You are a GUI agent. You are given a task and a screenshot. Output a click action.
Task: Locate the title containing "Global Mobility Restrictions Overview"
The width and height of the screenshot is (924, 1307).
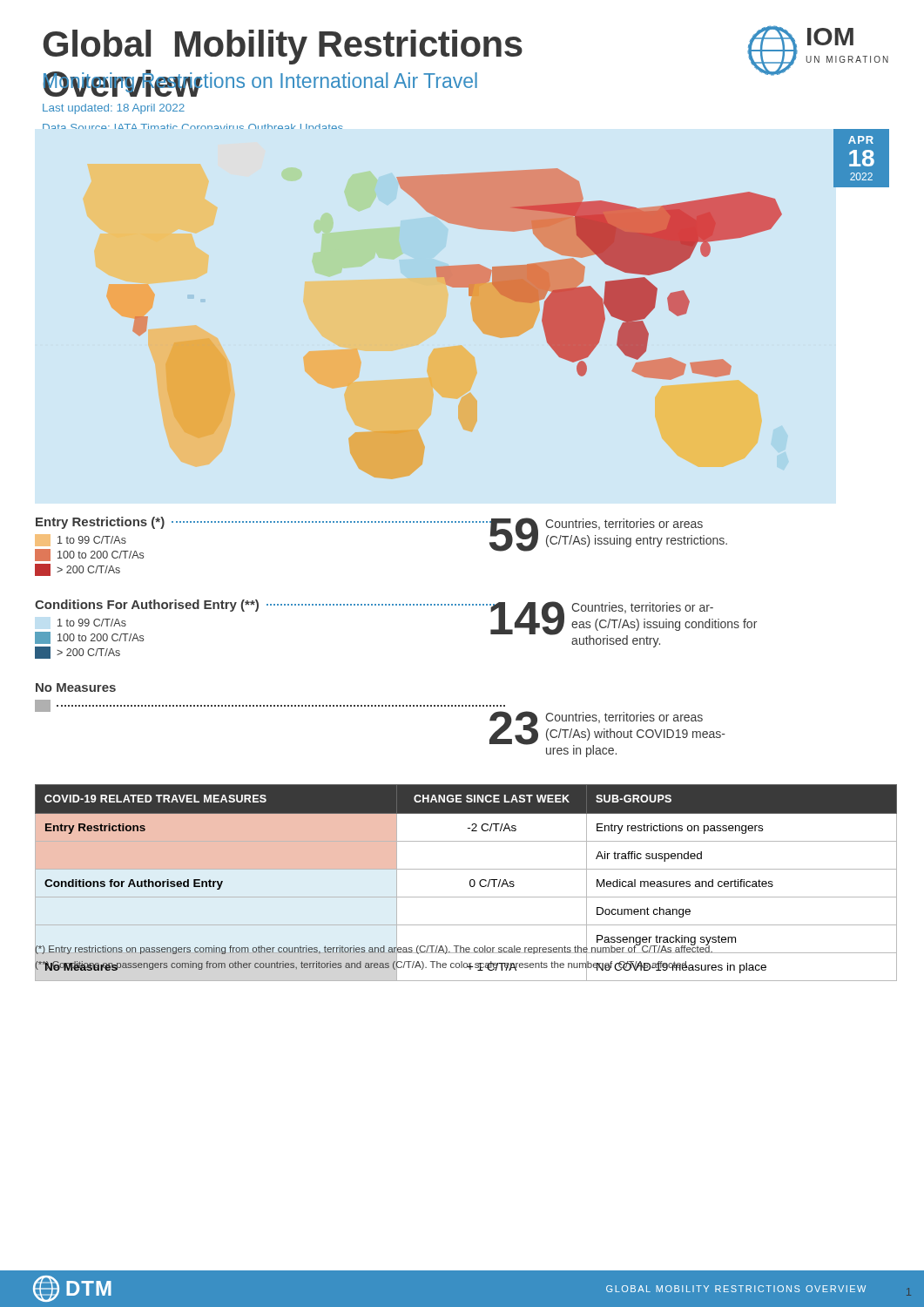(282, 65)
